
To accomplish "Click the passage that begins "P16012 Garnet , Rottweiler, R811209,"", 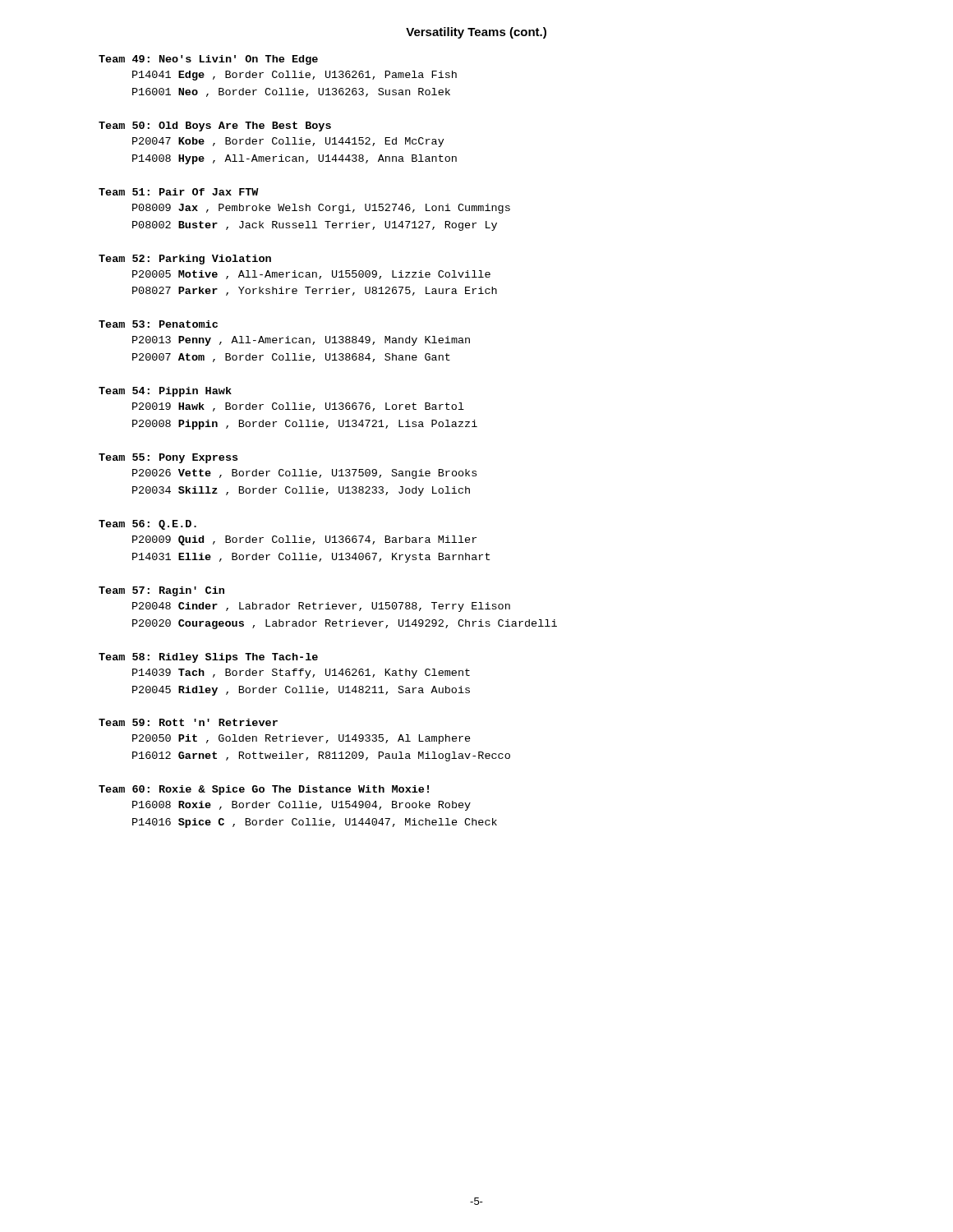I will [x=321, y=756].
